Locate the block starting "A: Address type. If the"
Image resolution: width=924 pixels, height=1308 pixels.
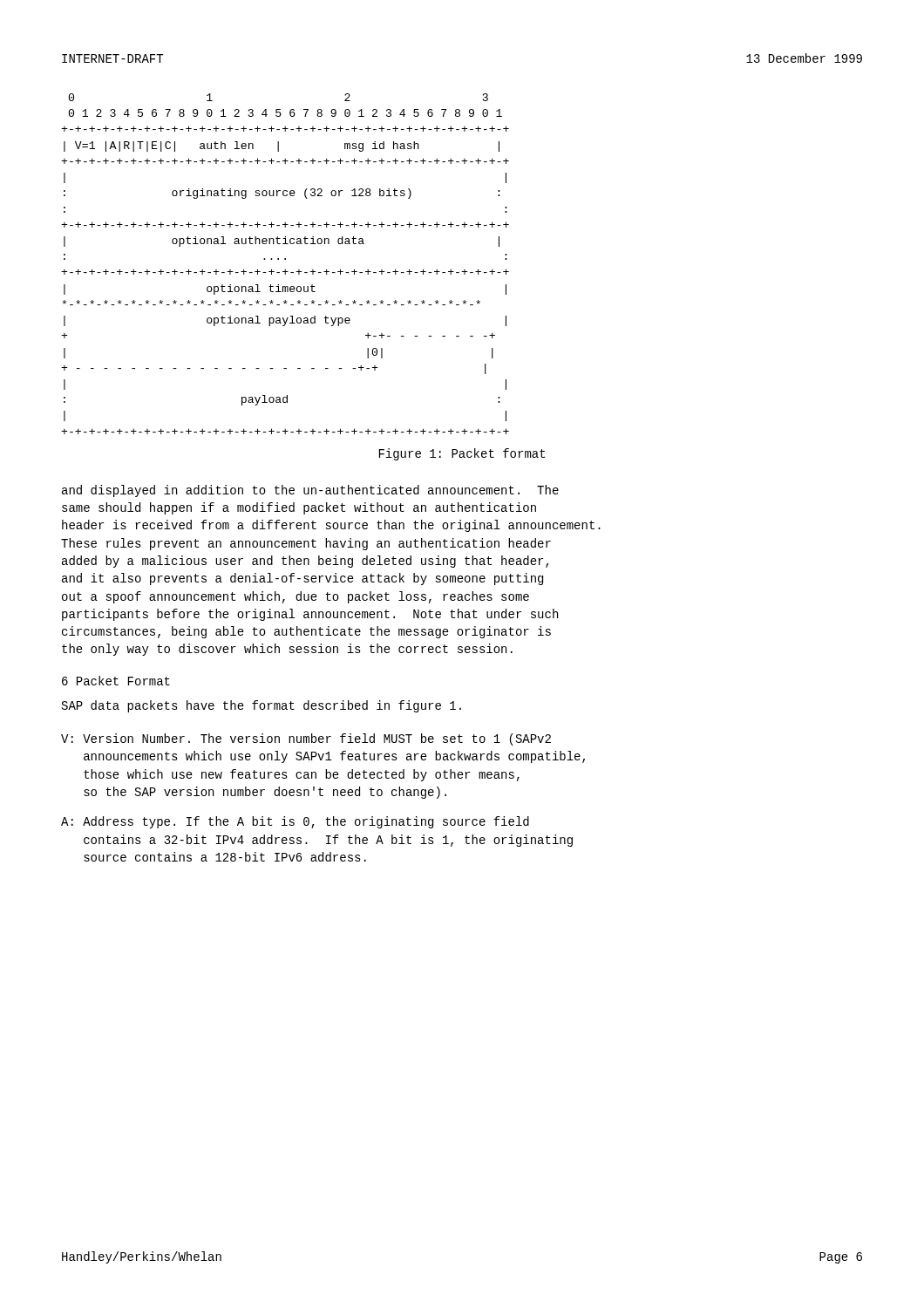(x=317, y=840)
